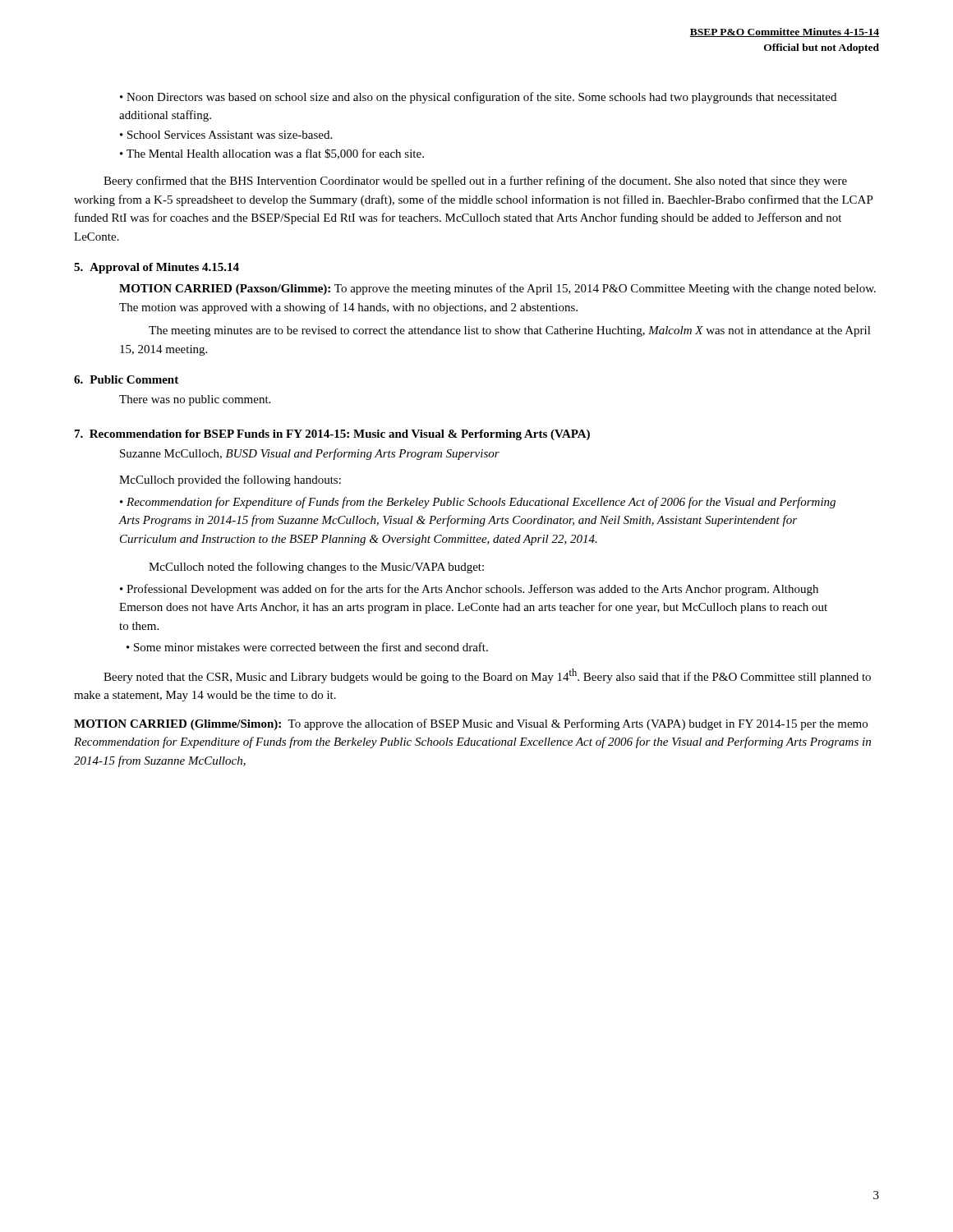Point to the block beginning "• Some minor mistakes"
Screen dimensions: 1232x953
[x=307, y=647]
